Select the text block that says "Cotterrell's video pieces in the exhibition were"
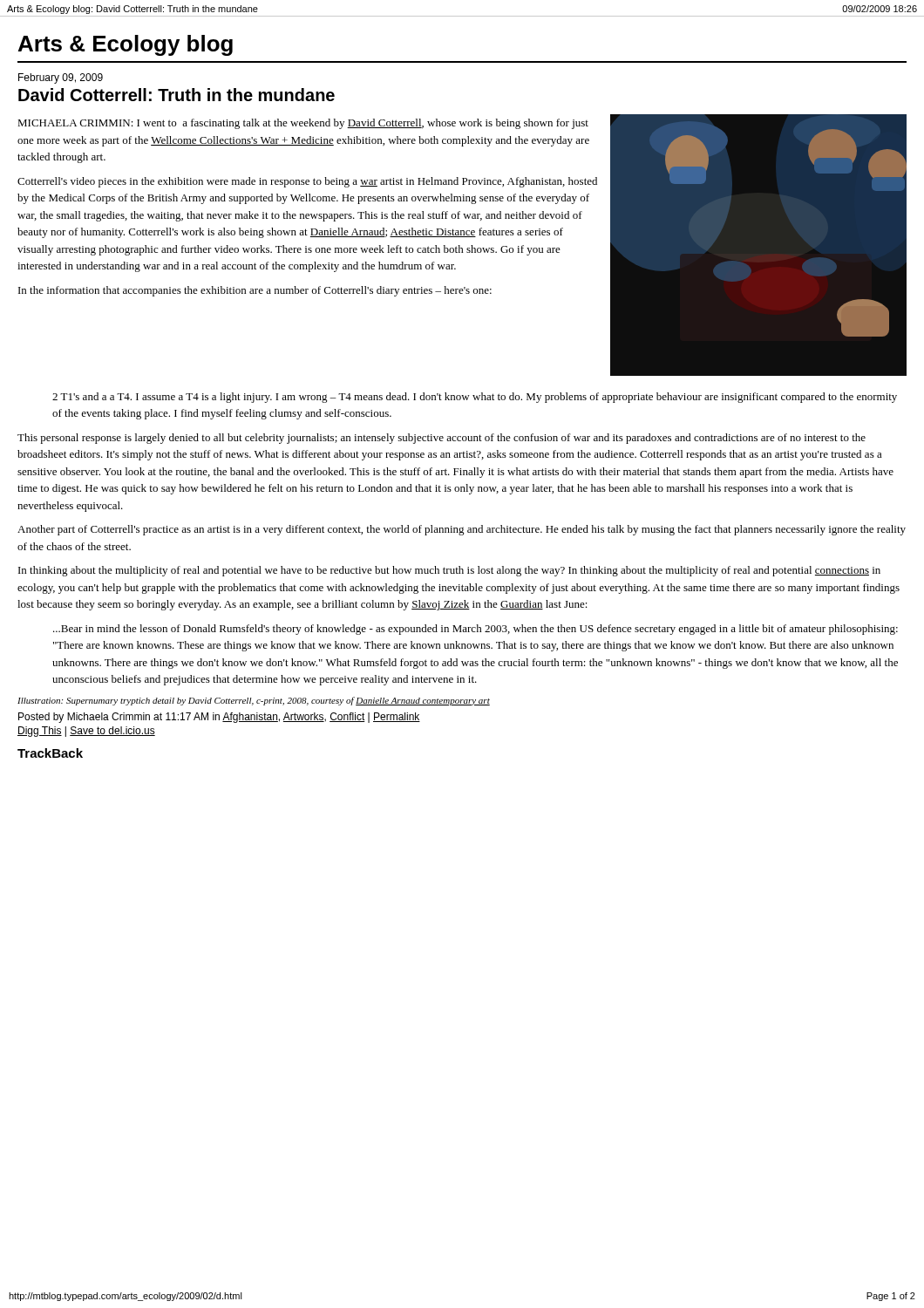The height and width of the screenshot is (1308, 924). [308, 223]
